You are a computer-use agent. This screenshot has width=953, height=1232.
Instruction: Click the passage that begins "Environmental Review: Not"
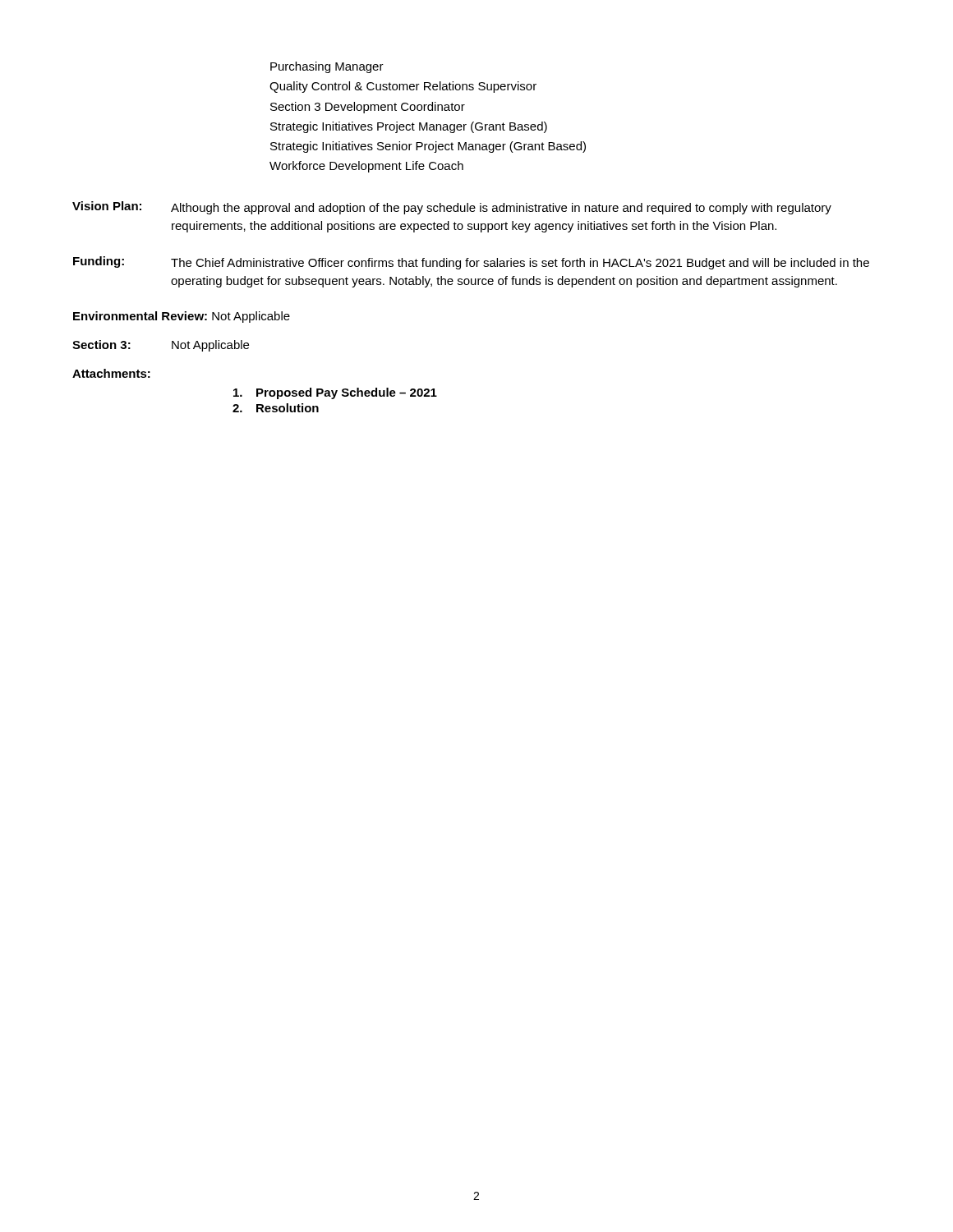pyautogui.click(x=181, y=315)
